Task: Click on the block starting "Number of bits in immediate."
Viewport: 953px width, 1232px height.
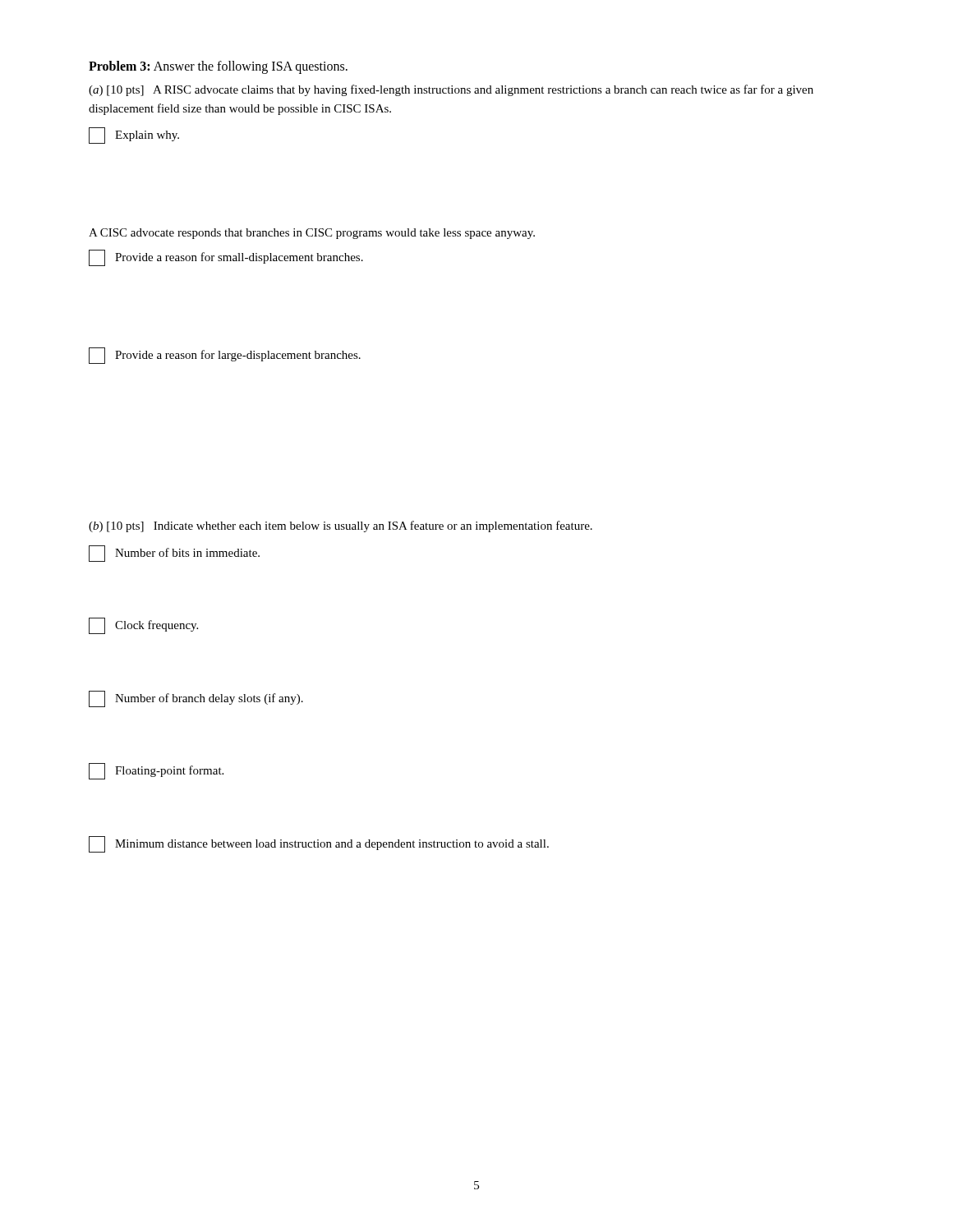Action: click(x=175, y=553)
